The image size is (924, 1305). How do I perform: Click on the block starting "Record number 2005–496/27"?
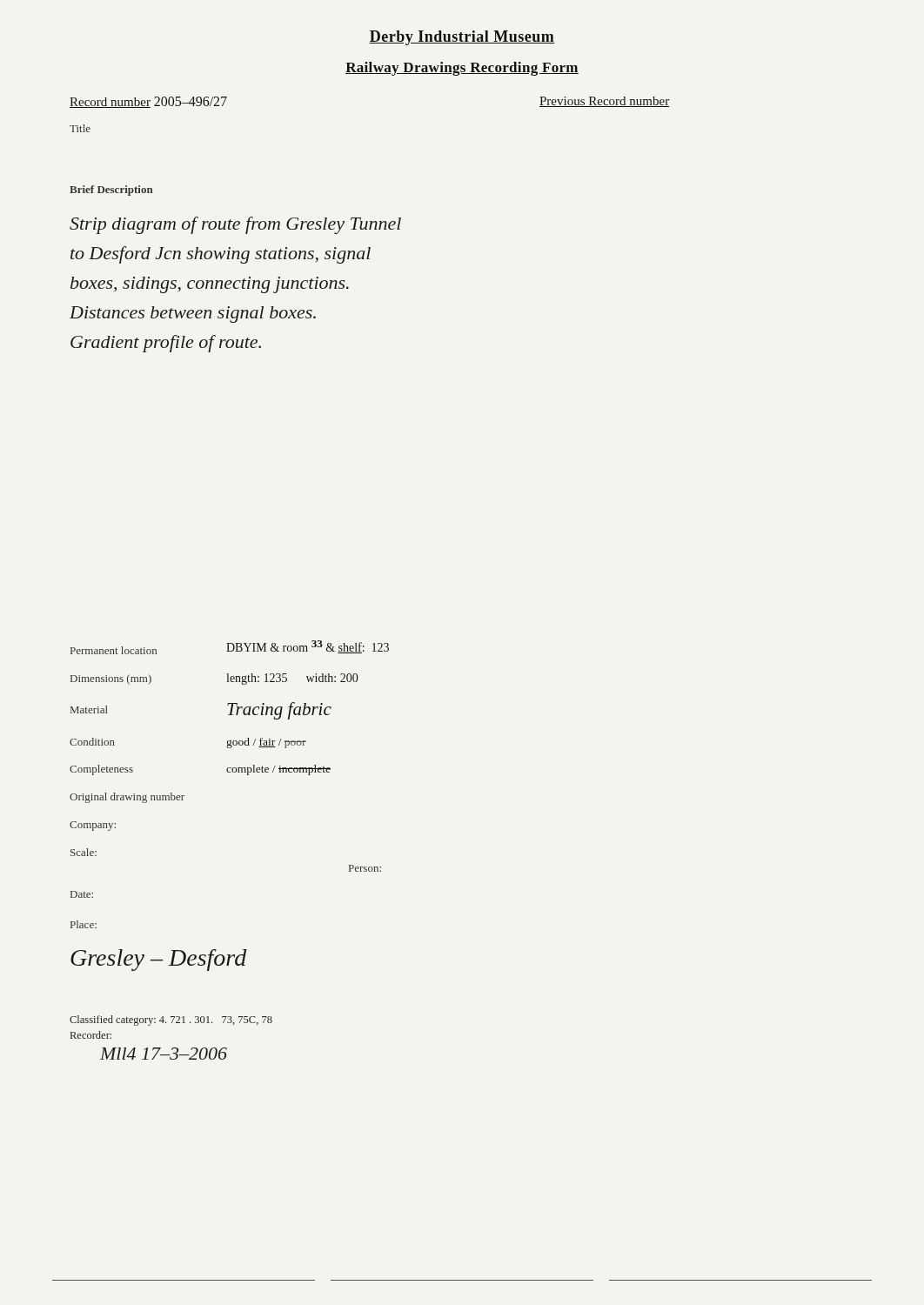[x=148, y=101]
